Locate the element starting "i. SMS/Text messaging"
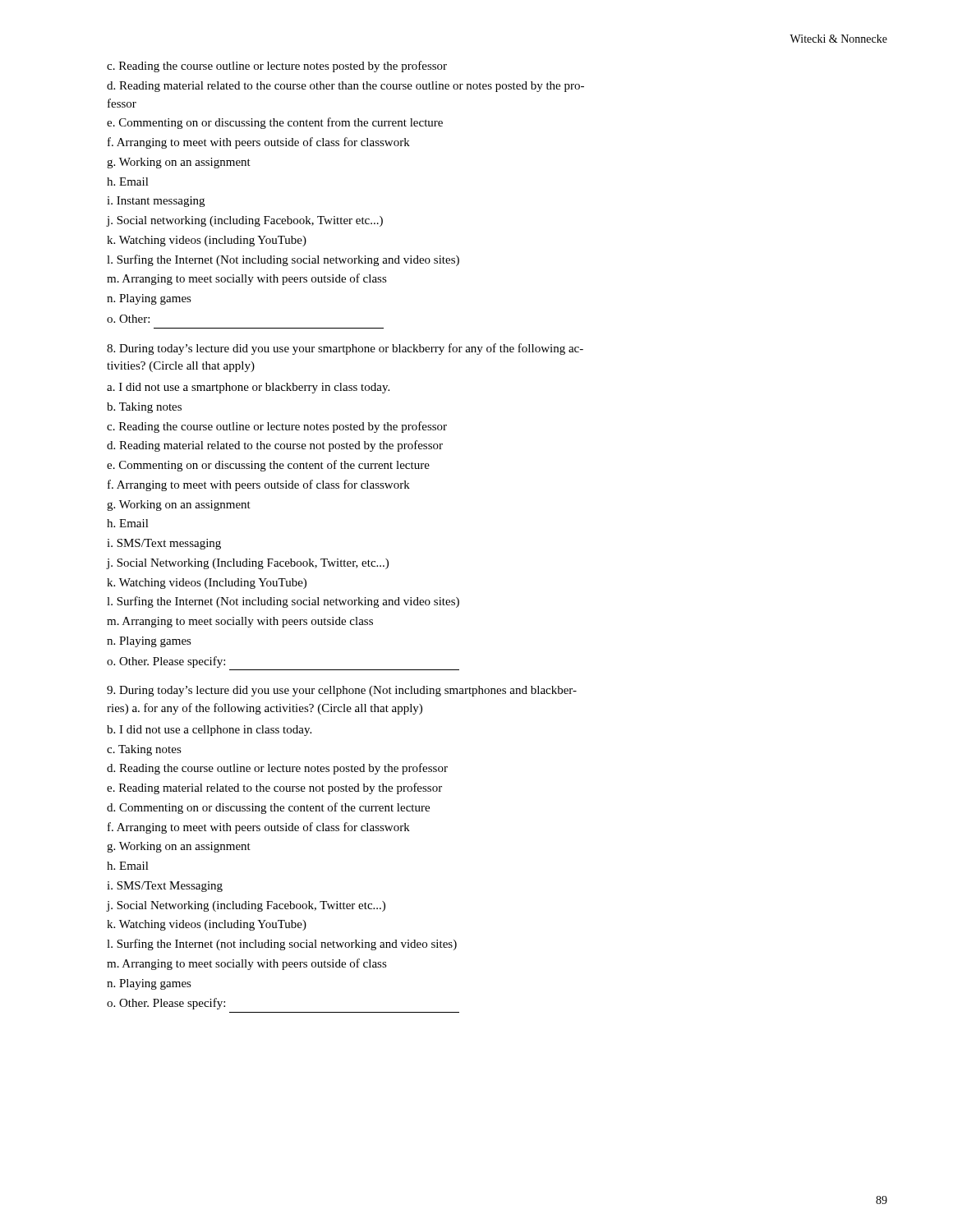Viewport: 953px width, 1232px height. click(164, 543)
